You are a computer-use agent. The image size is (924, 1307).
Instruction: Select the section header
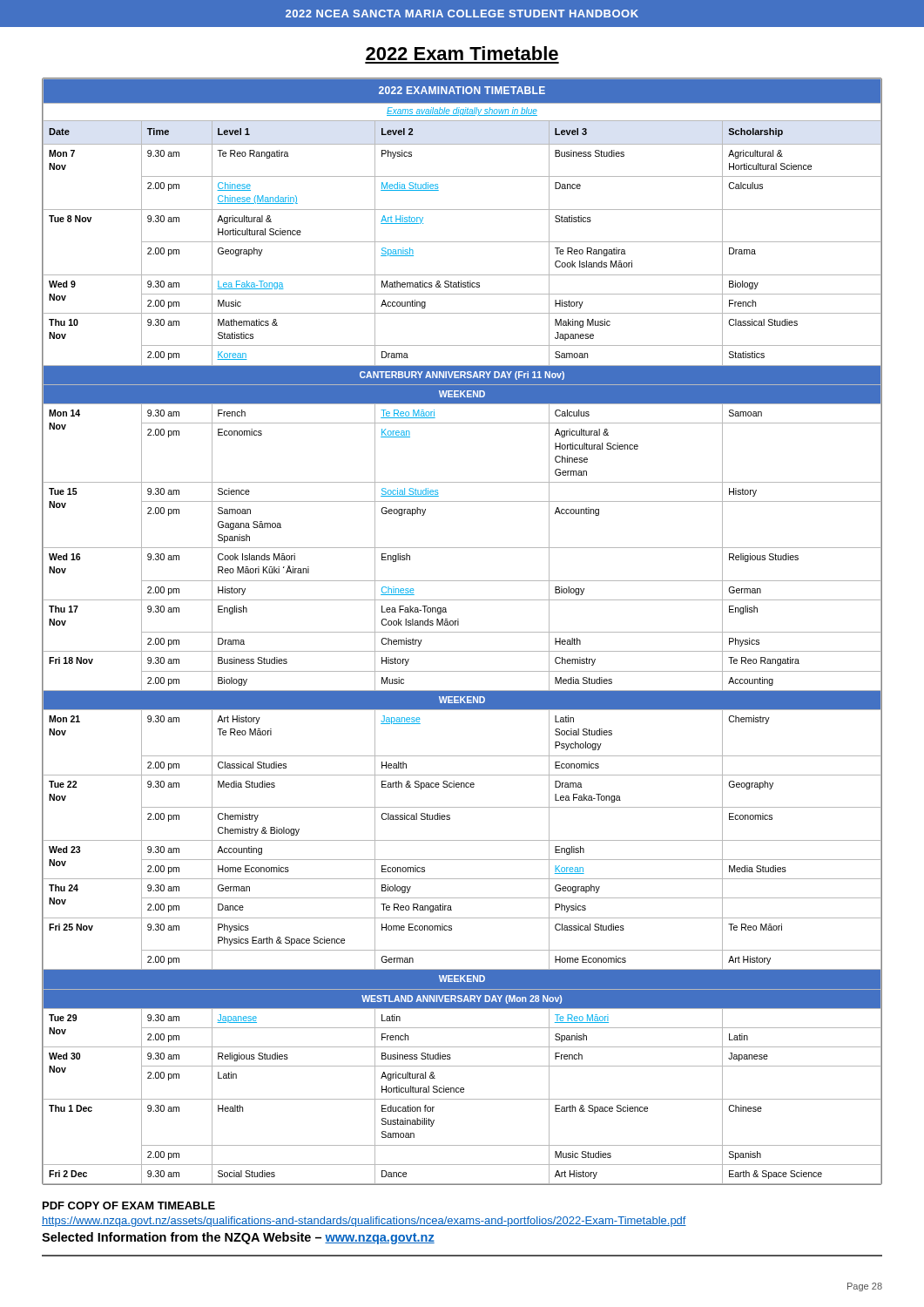(128, 1205)
